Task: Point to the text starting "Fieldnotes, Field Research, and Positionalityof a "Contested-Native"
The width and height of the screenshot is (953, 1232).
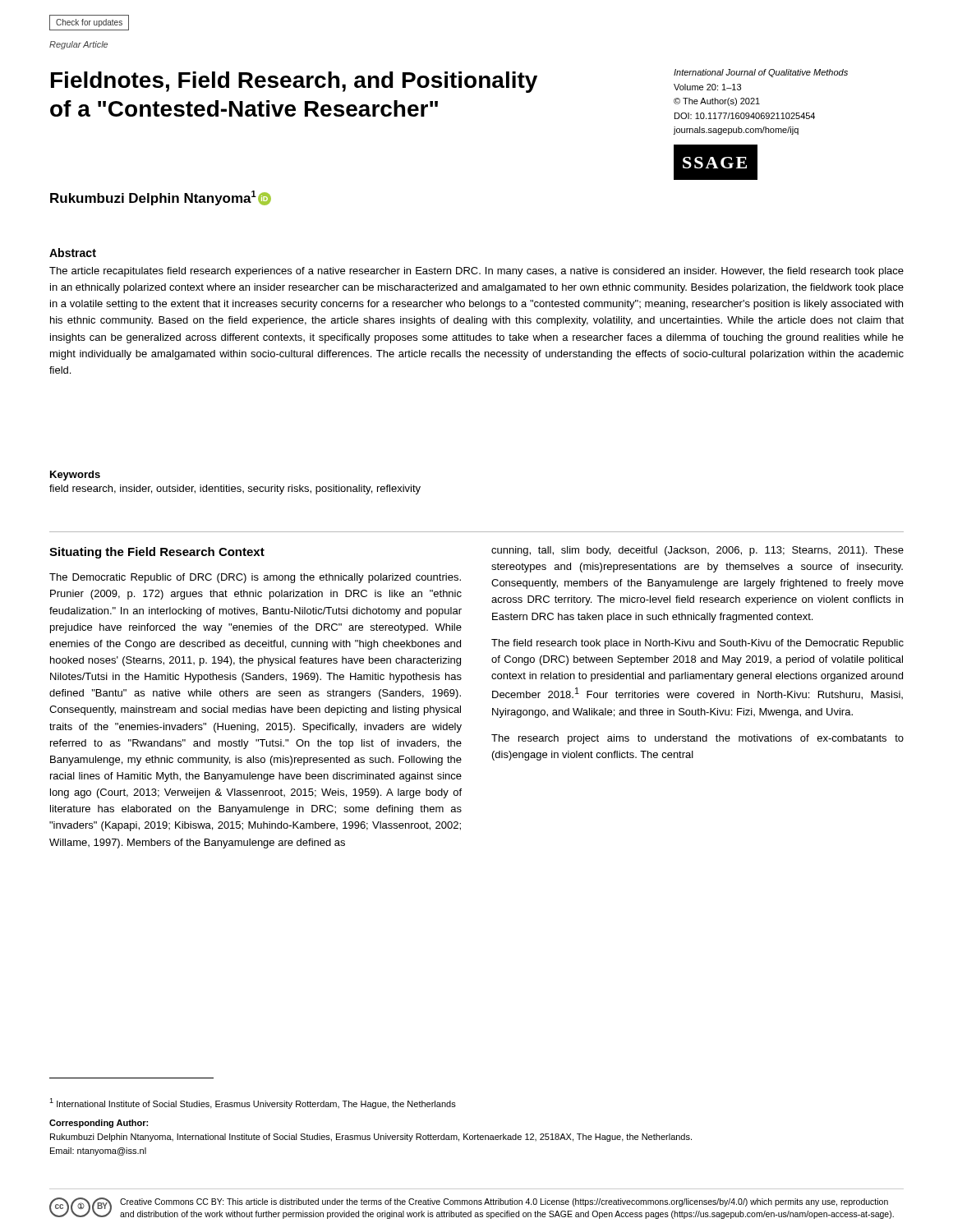Action: (296, 94)
